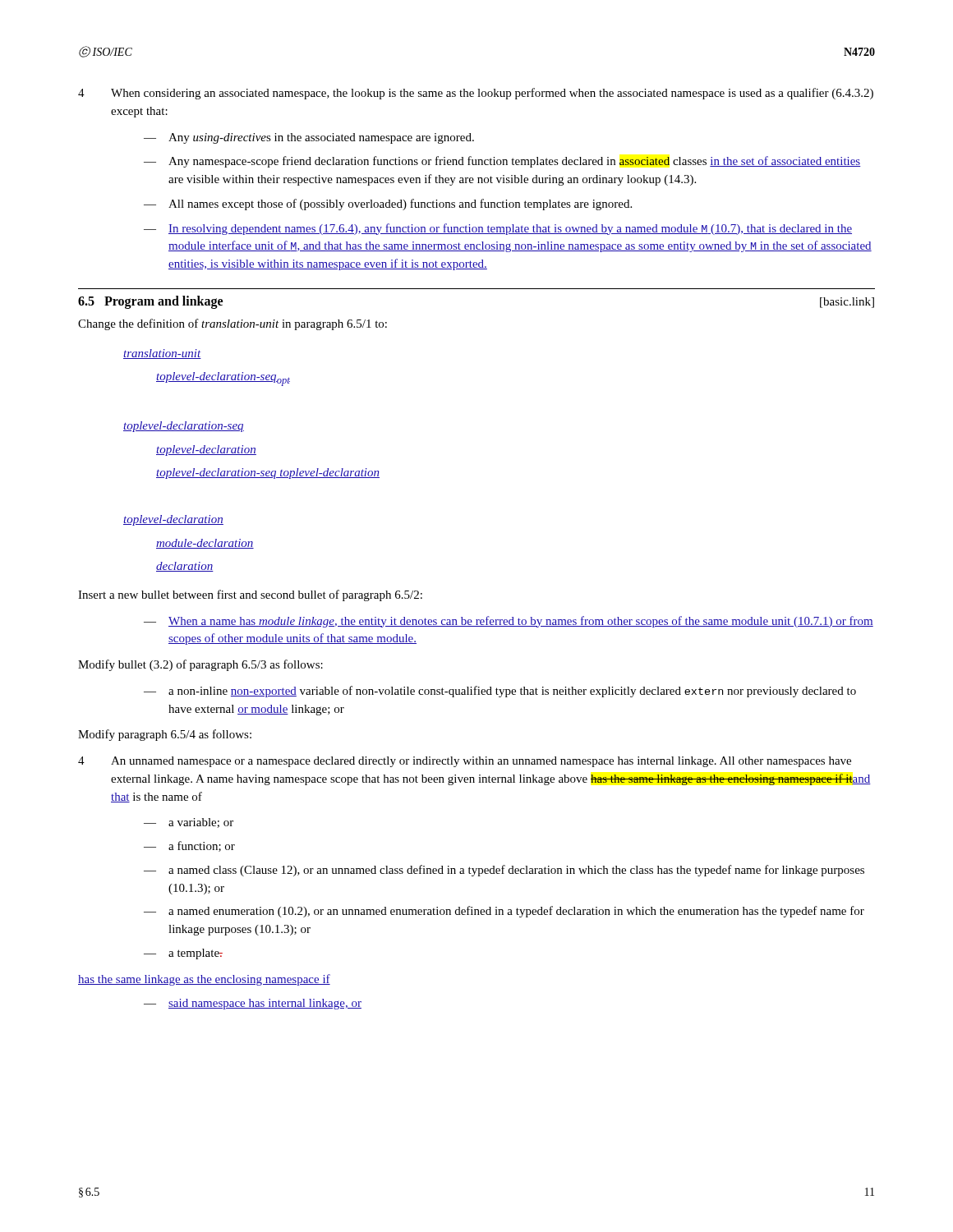Find the list item that says "— All names except"
Viewport: 953px width, 1232px height.
(388, 204)
